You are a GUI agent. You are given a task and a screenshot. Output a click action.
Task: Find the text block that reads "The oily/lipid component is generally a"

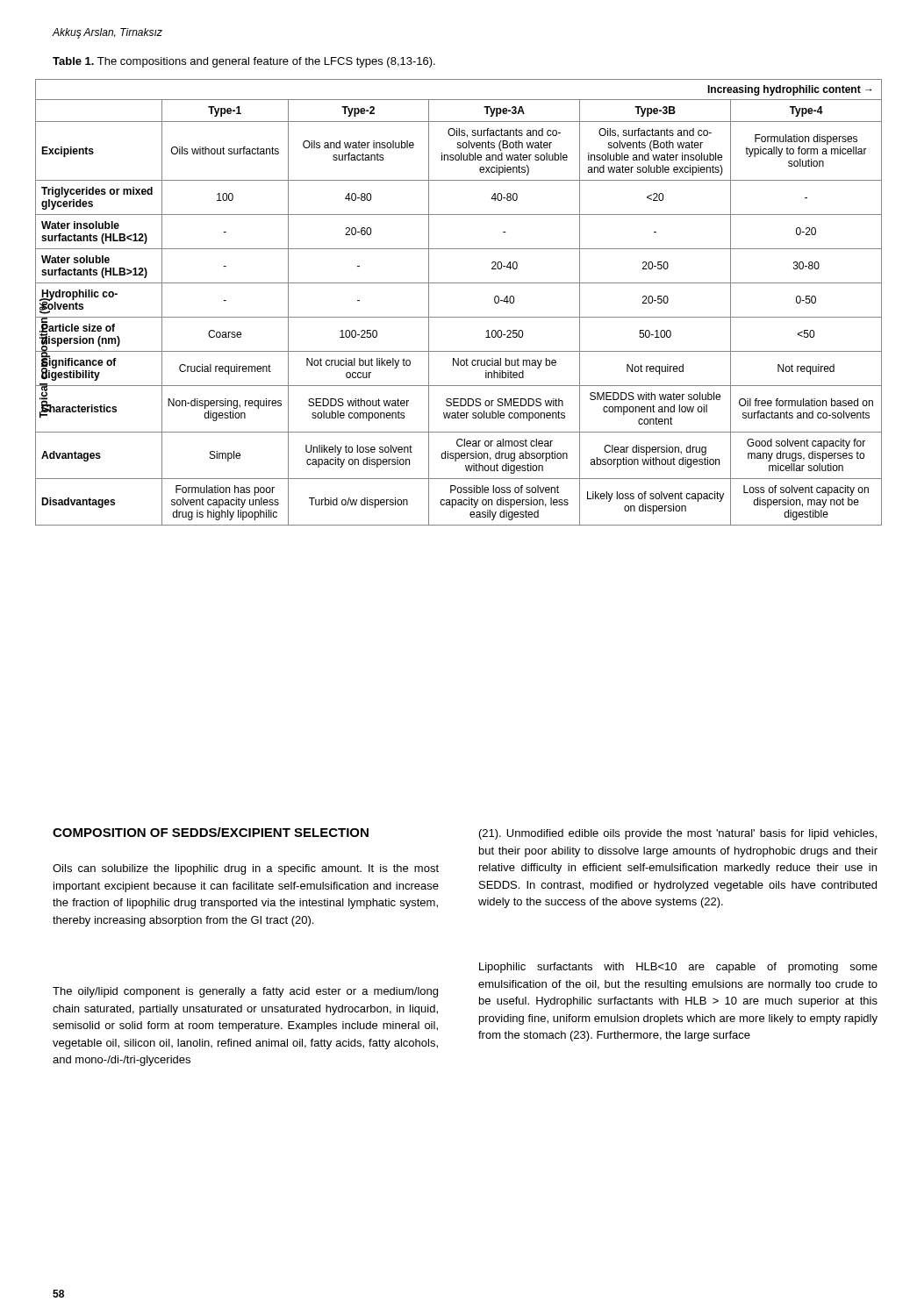click(x=246, y=1025)
